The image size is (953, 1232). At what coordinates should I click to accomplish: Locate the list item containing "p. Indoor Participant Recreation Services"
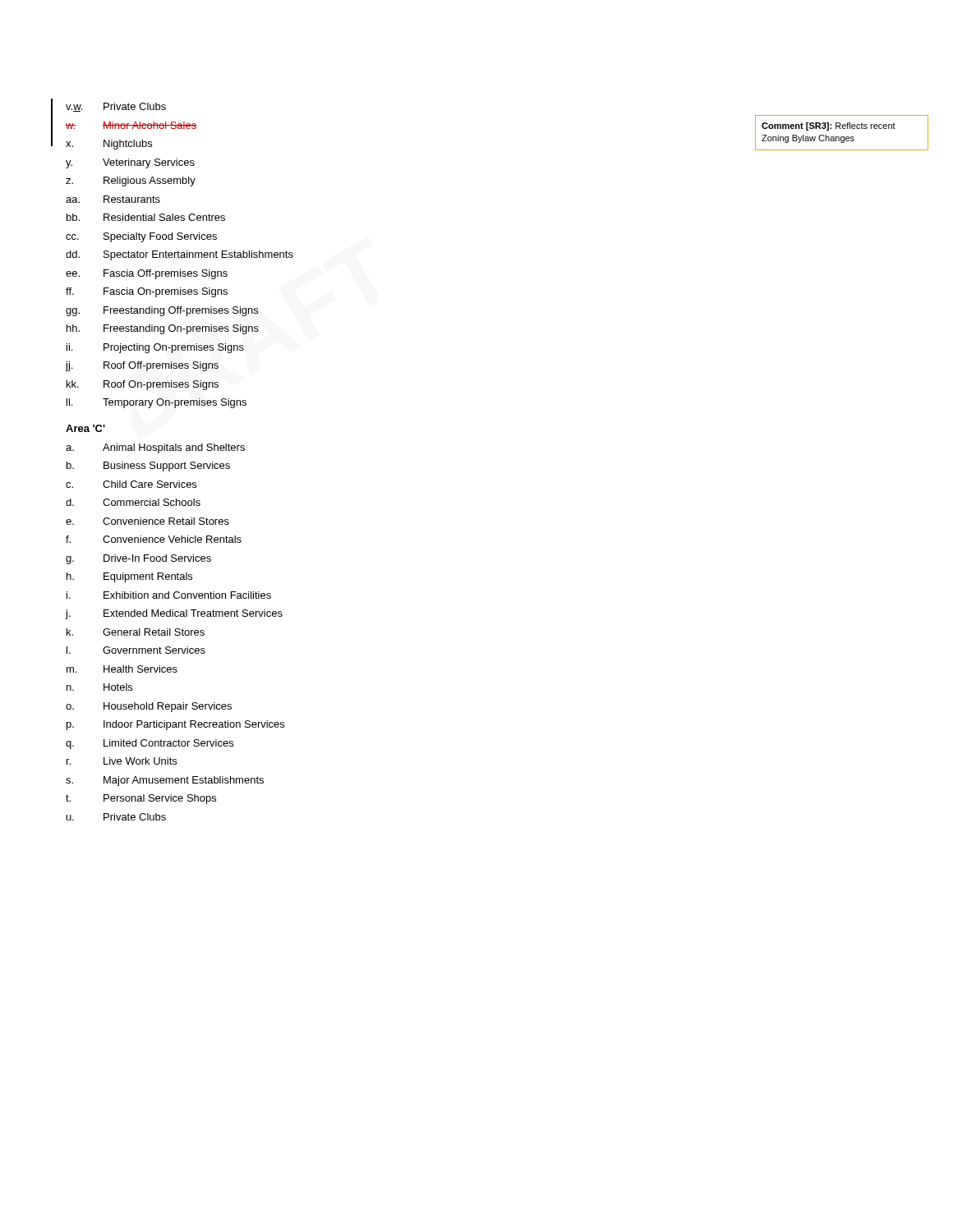(175, 725)
